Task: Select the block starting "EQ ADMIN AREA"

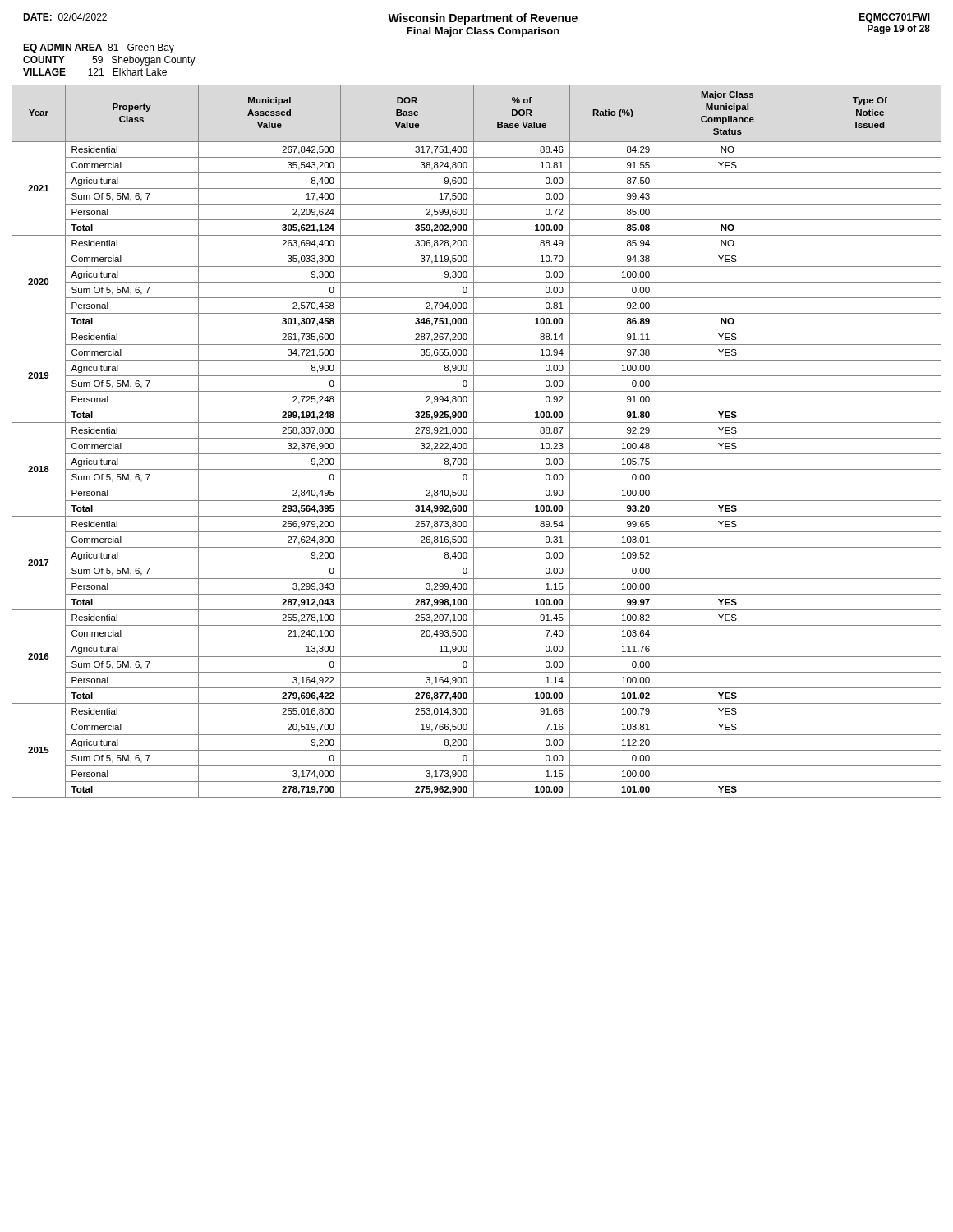Action: tap(98, 48)
